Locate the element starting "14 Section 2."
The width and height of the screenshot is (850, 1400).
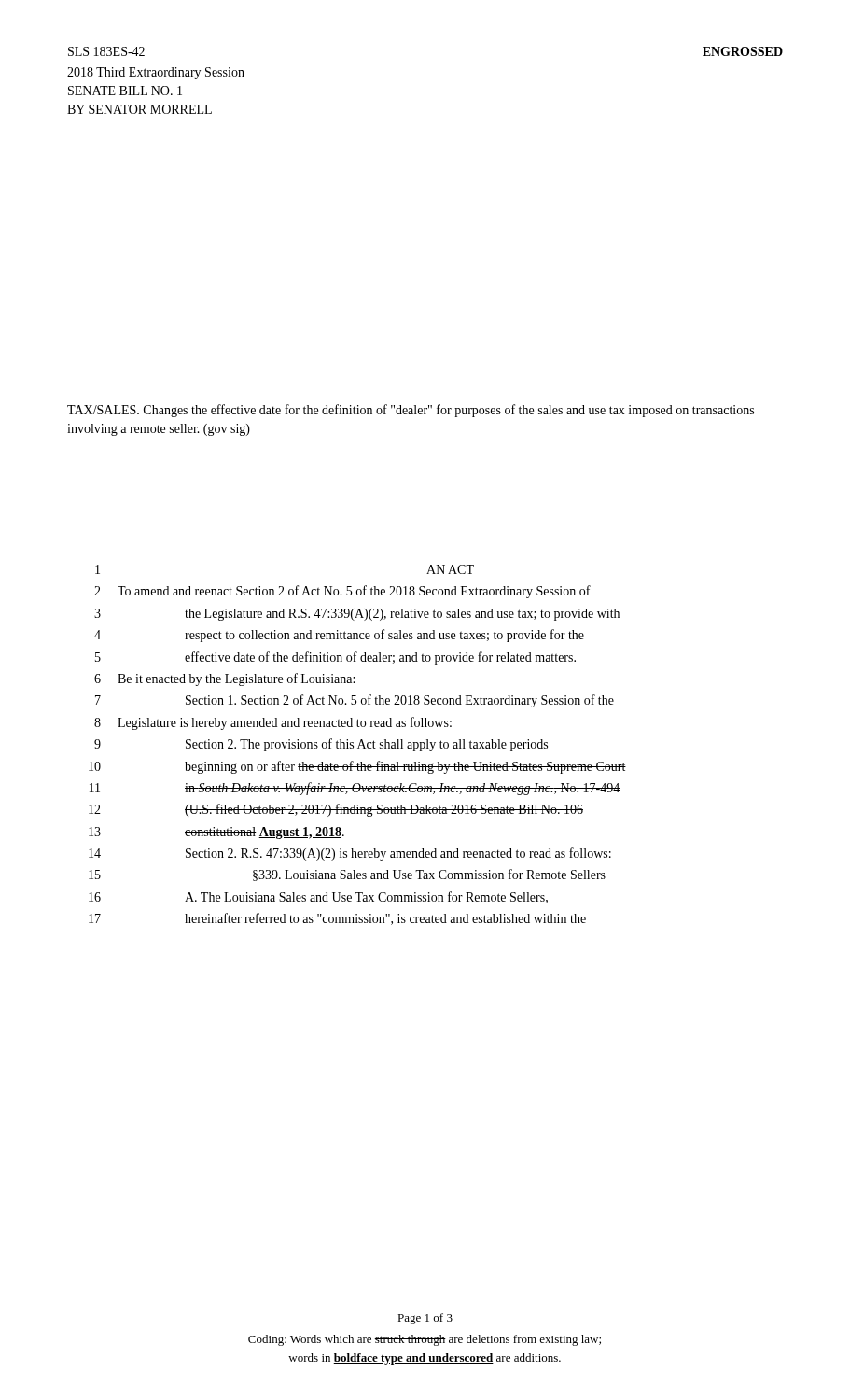[x=425, y=854]
